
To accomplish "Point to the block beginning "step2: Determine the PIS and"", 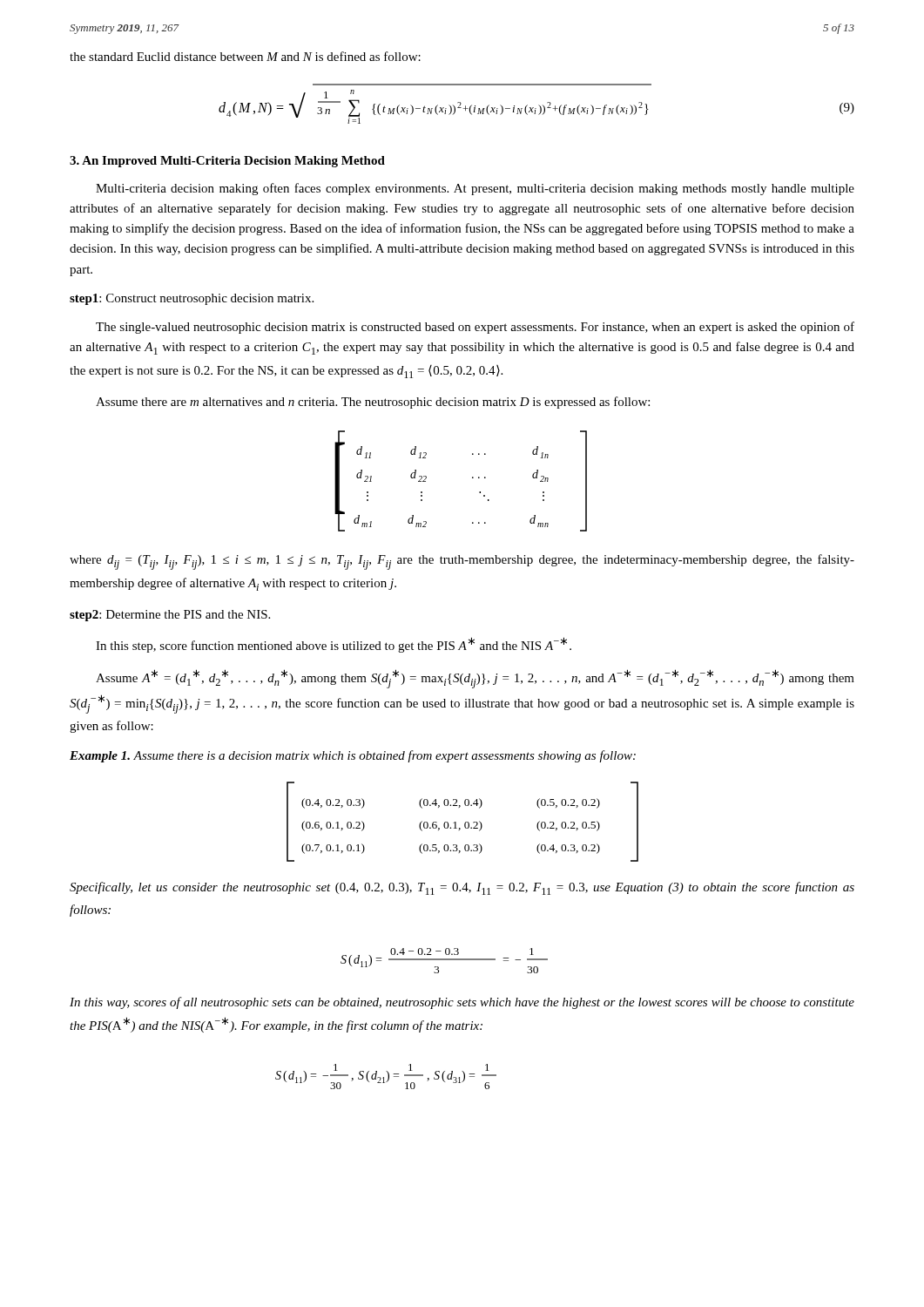I will pyautogui.click(x=170, y=616).
